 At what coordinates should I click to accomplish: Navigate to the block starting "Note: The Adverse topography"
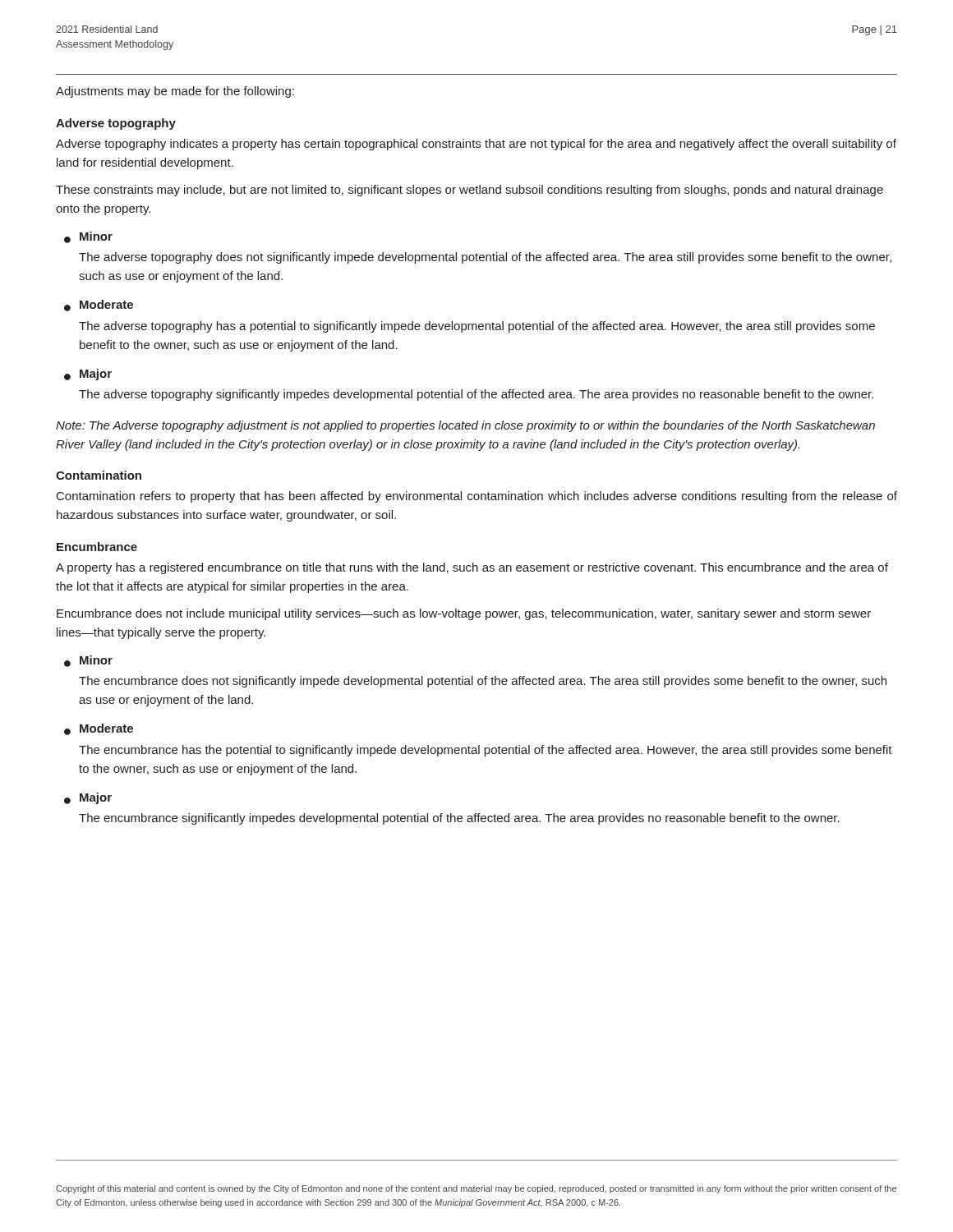pos(466,434)
